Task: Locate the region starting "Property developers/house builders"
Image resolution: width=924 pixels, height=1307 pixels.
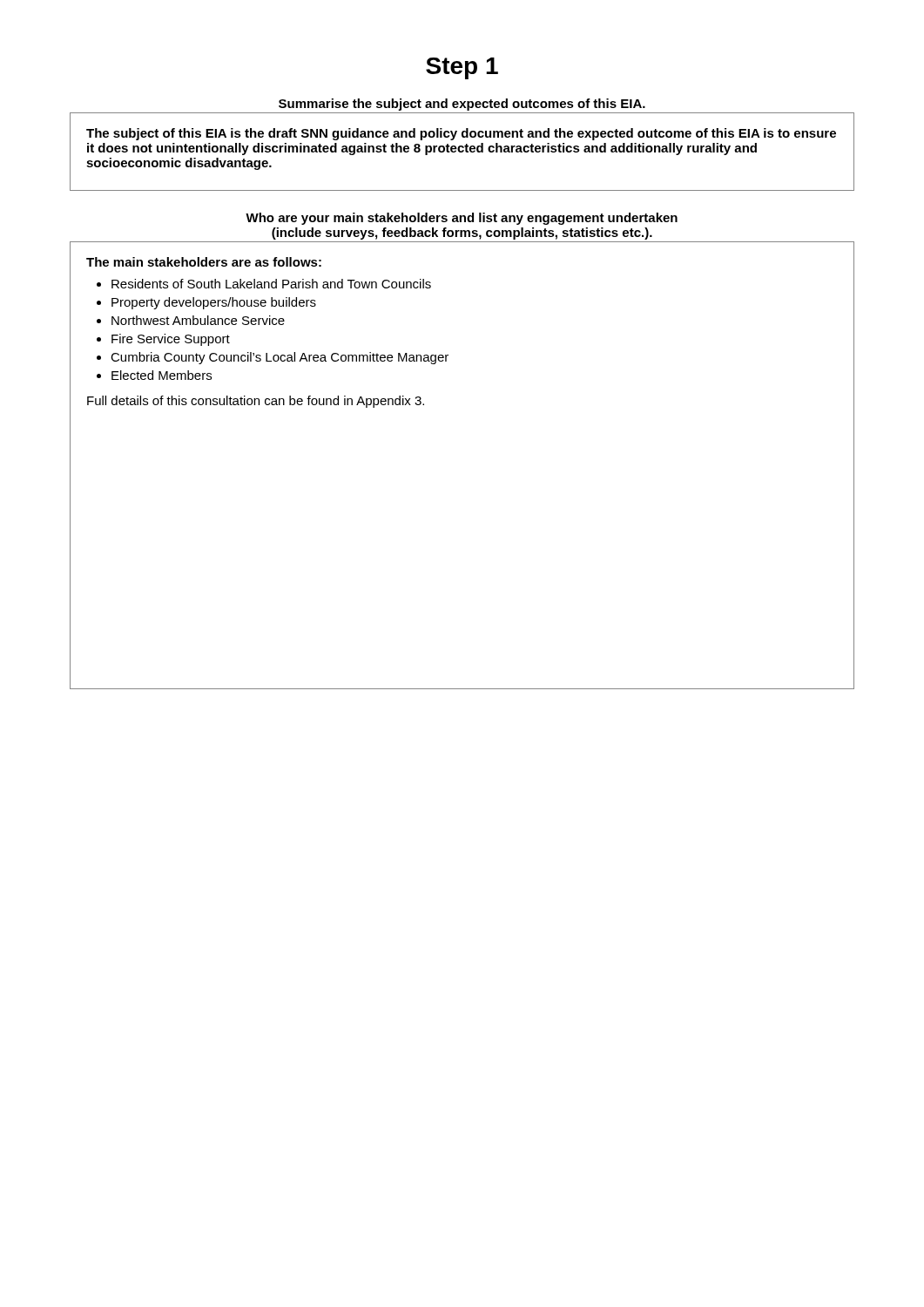Action: tap(214, 303)
